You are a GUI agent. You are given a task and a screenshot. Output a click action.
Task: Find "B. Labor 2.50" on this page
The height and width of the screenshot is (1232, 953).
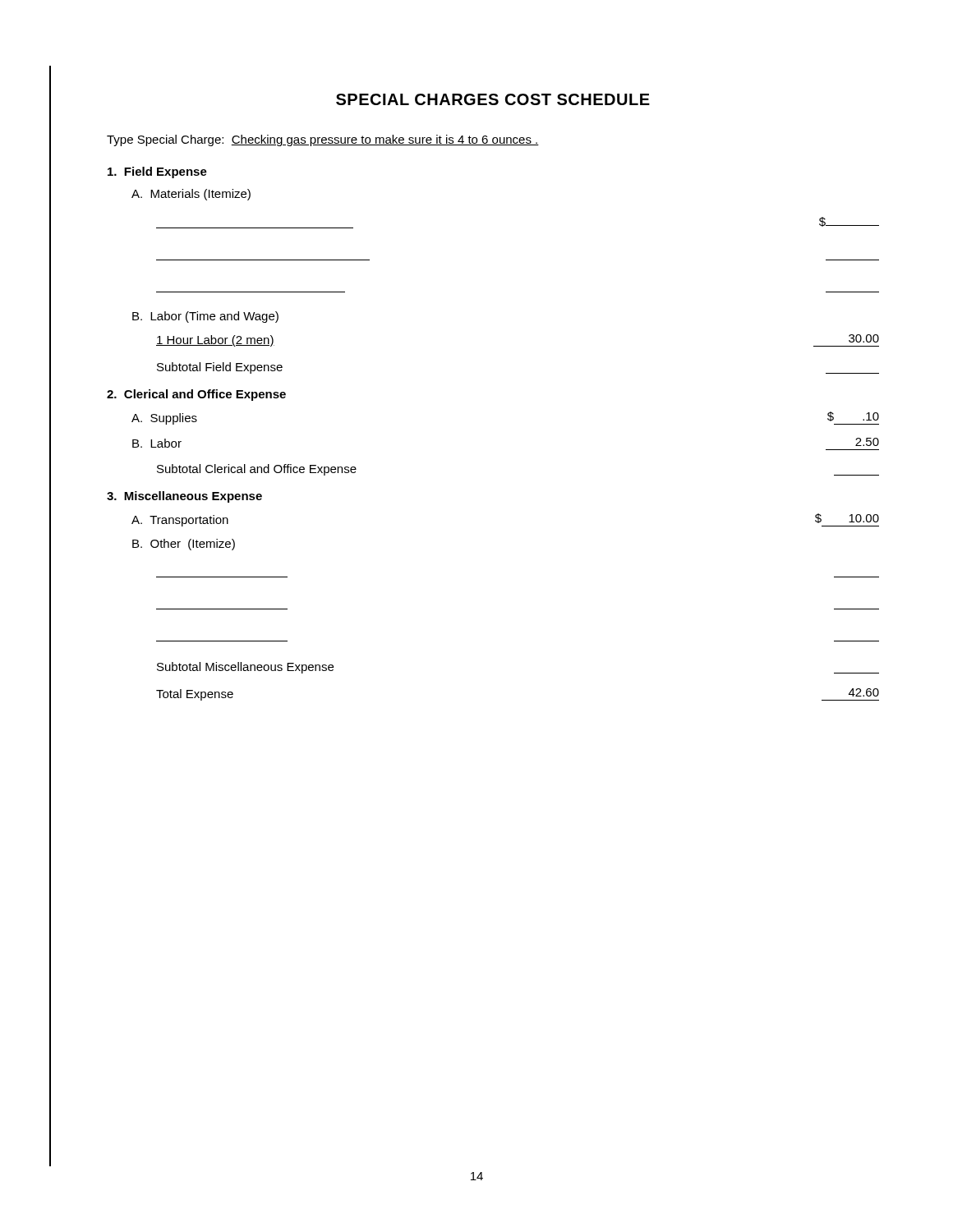(x=158, y=442)
